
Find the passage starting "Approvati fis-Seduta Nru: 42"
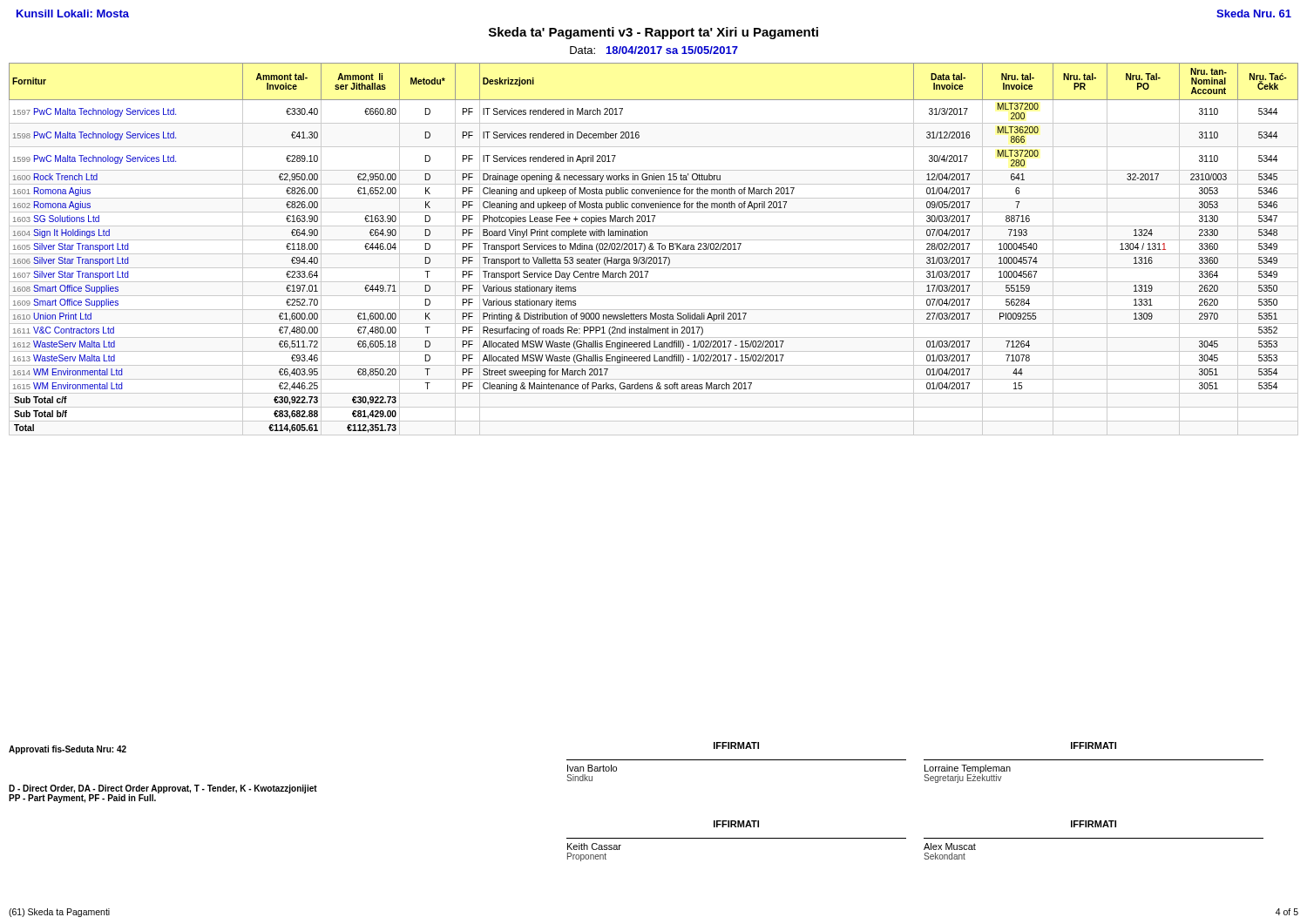[68, 749]
